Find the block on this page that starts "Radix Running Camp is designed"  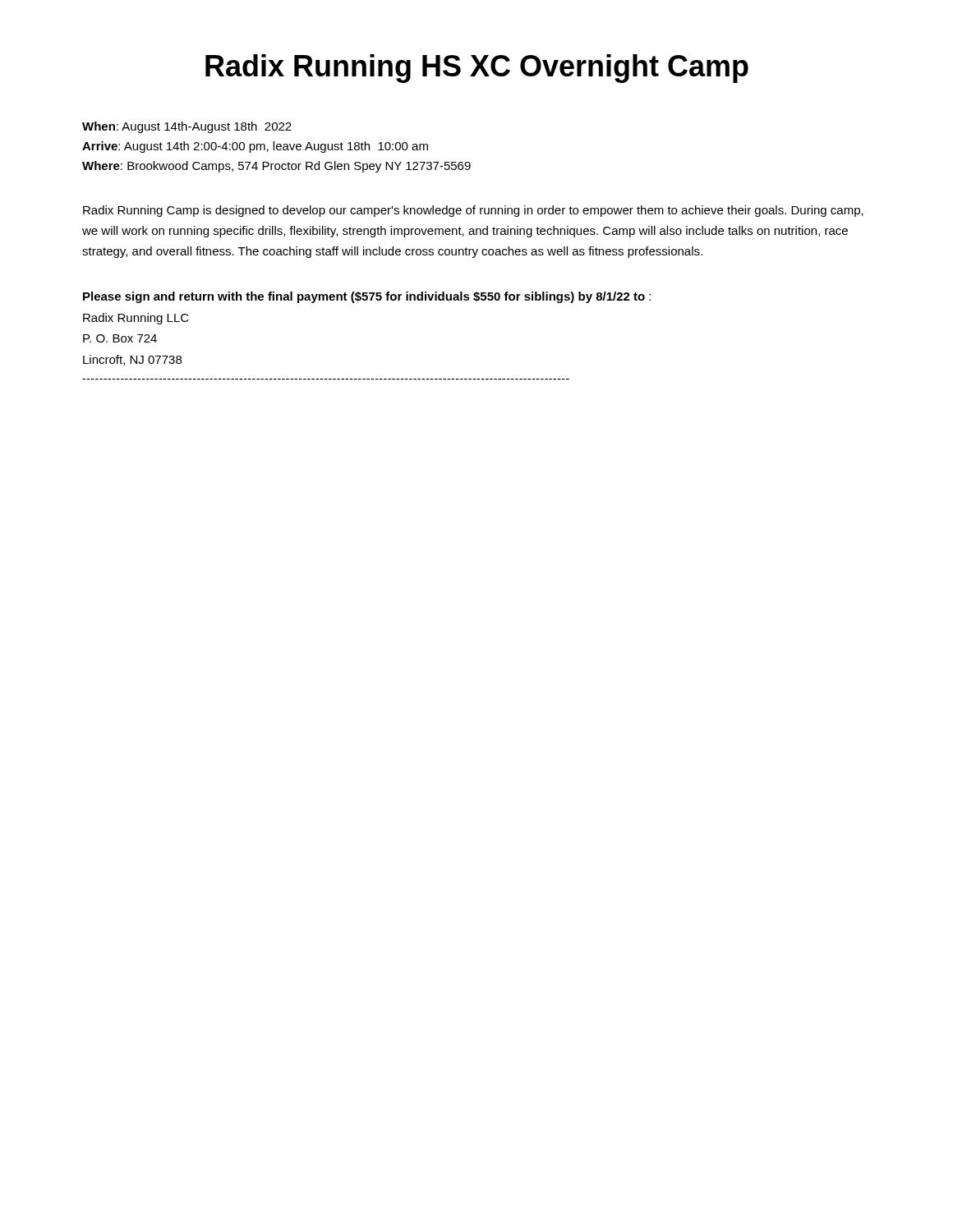point(473,230)
